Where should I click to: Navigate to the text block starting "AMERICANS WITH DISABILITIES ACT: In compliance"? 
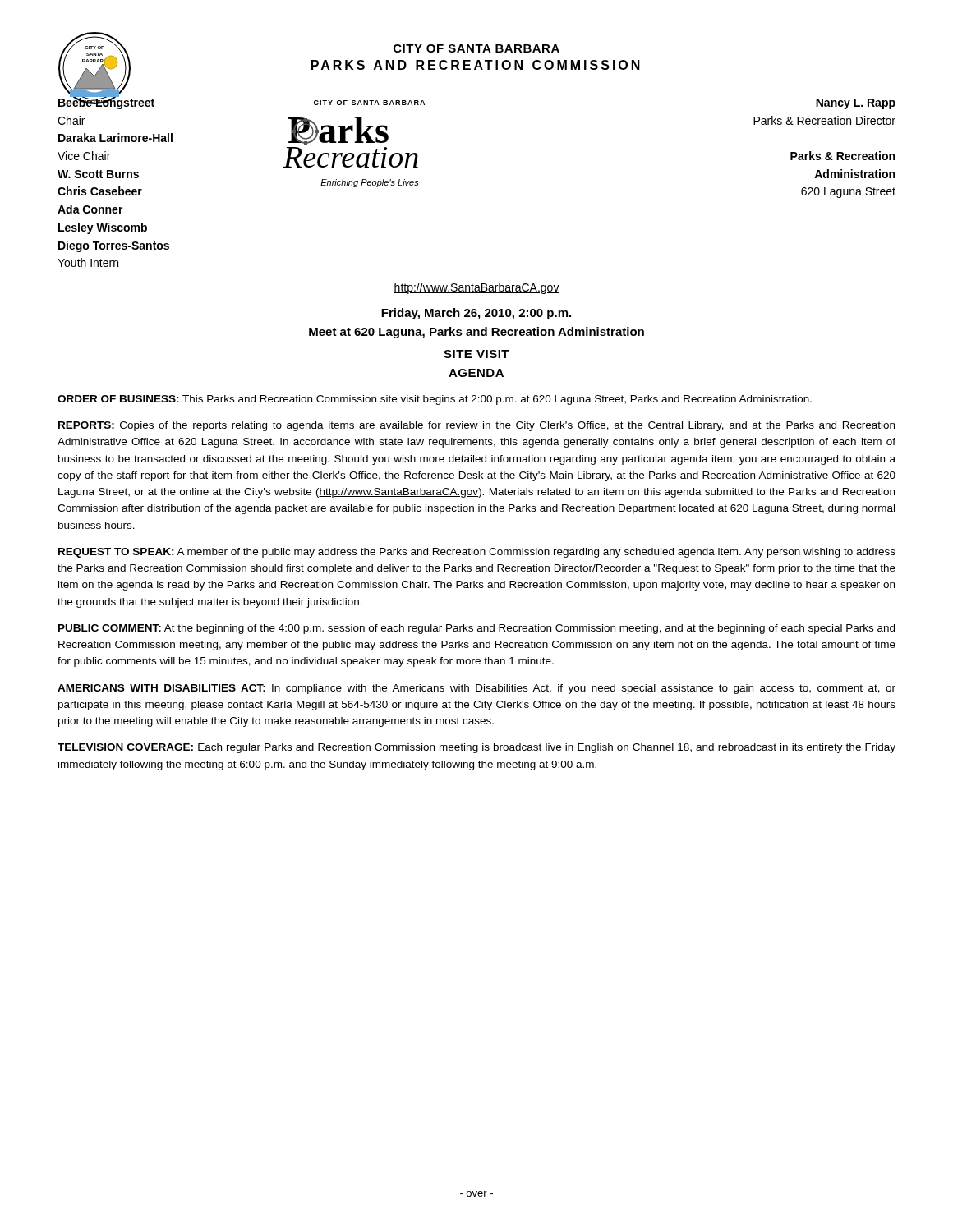point(476,704)
